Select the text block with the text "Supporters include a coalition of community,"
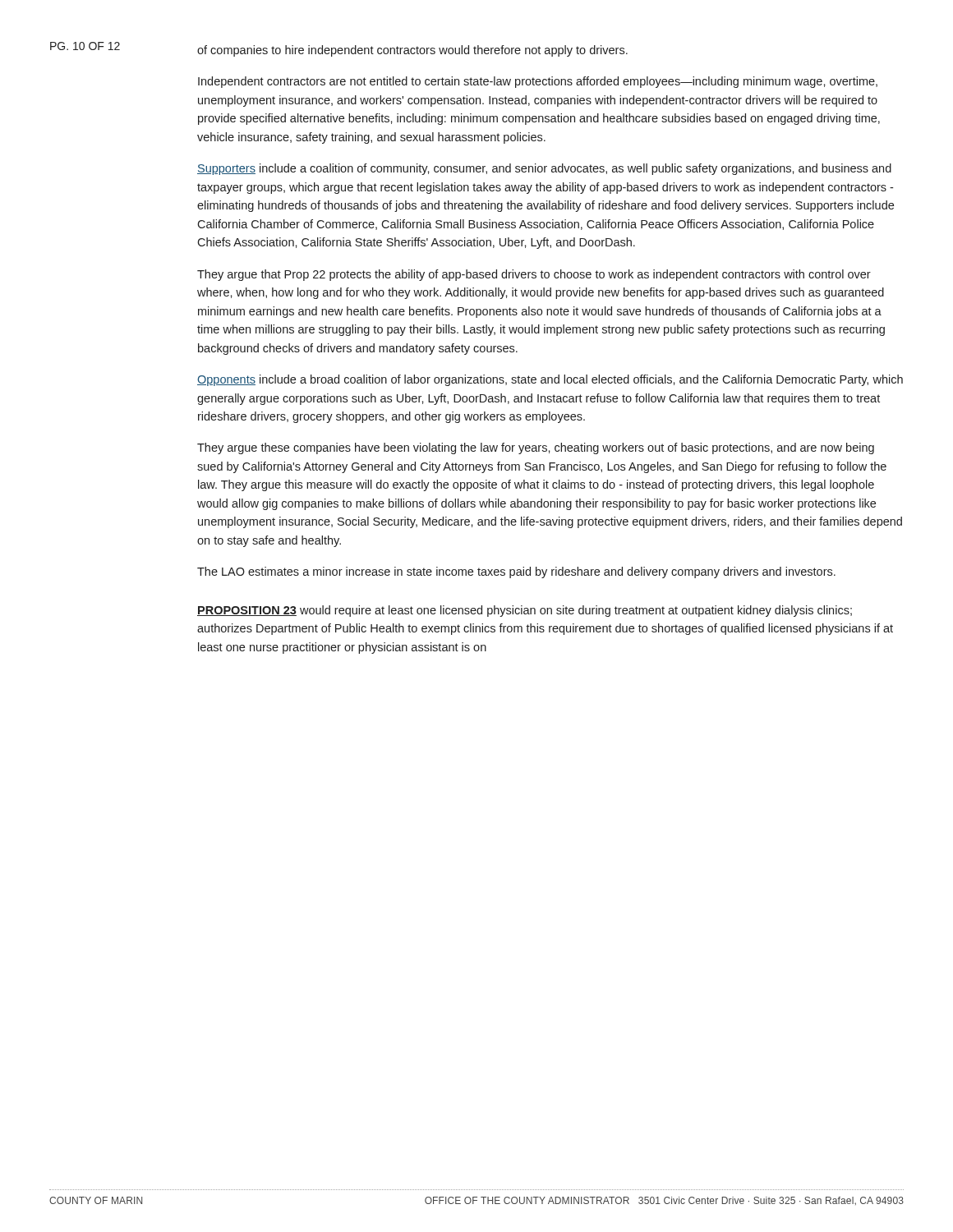The image size is (953, 1232). click(546, 206)
